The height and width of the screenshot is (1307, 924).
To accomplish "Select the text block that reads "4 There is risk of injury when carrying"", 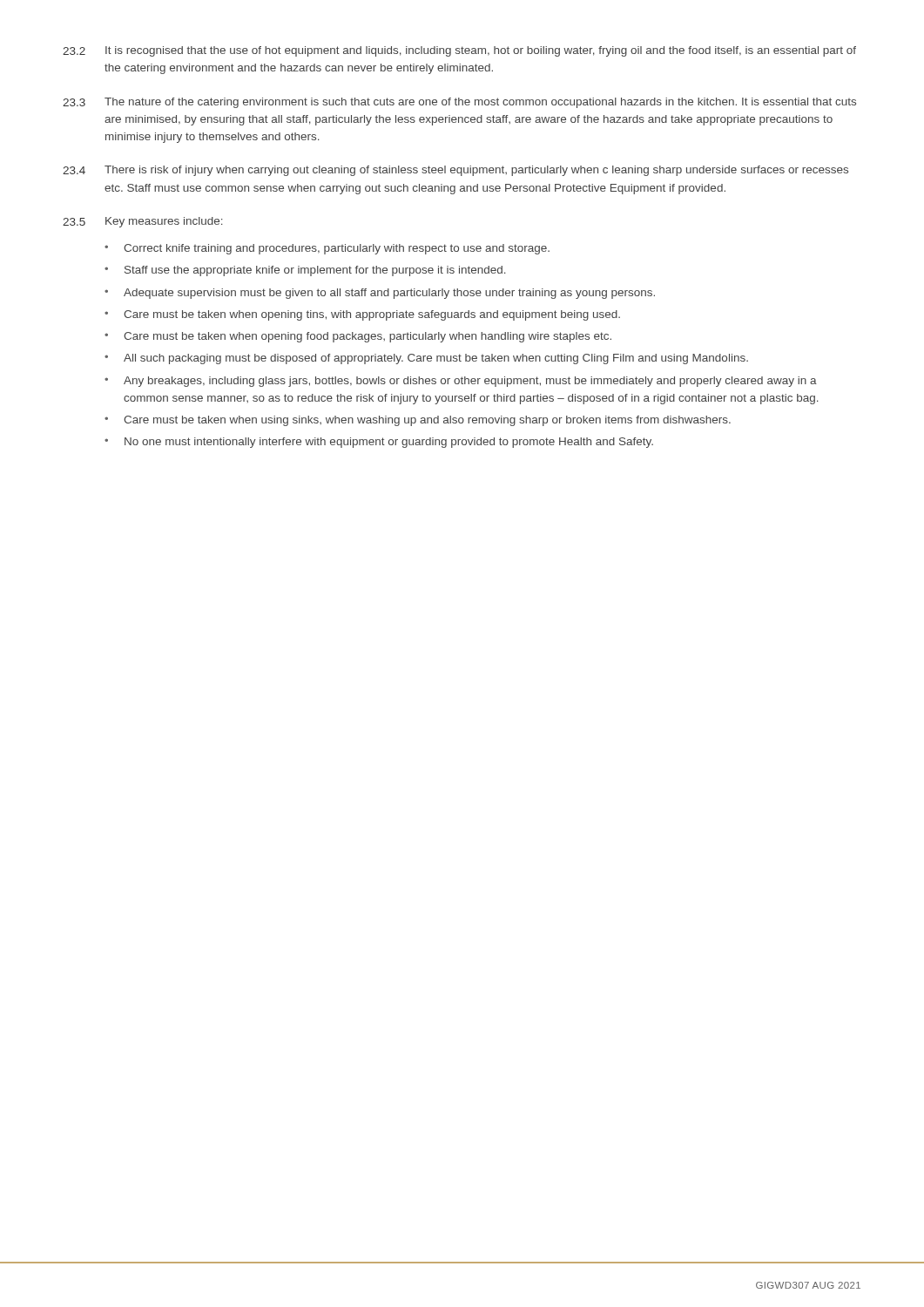I will point(462,179).
